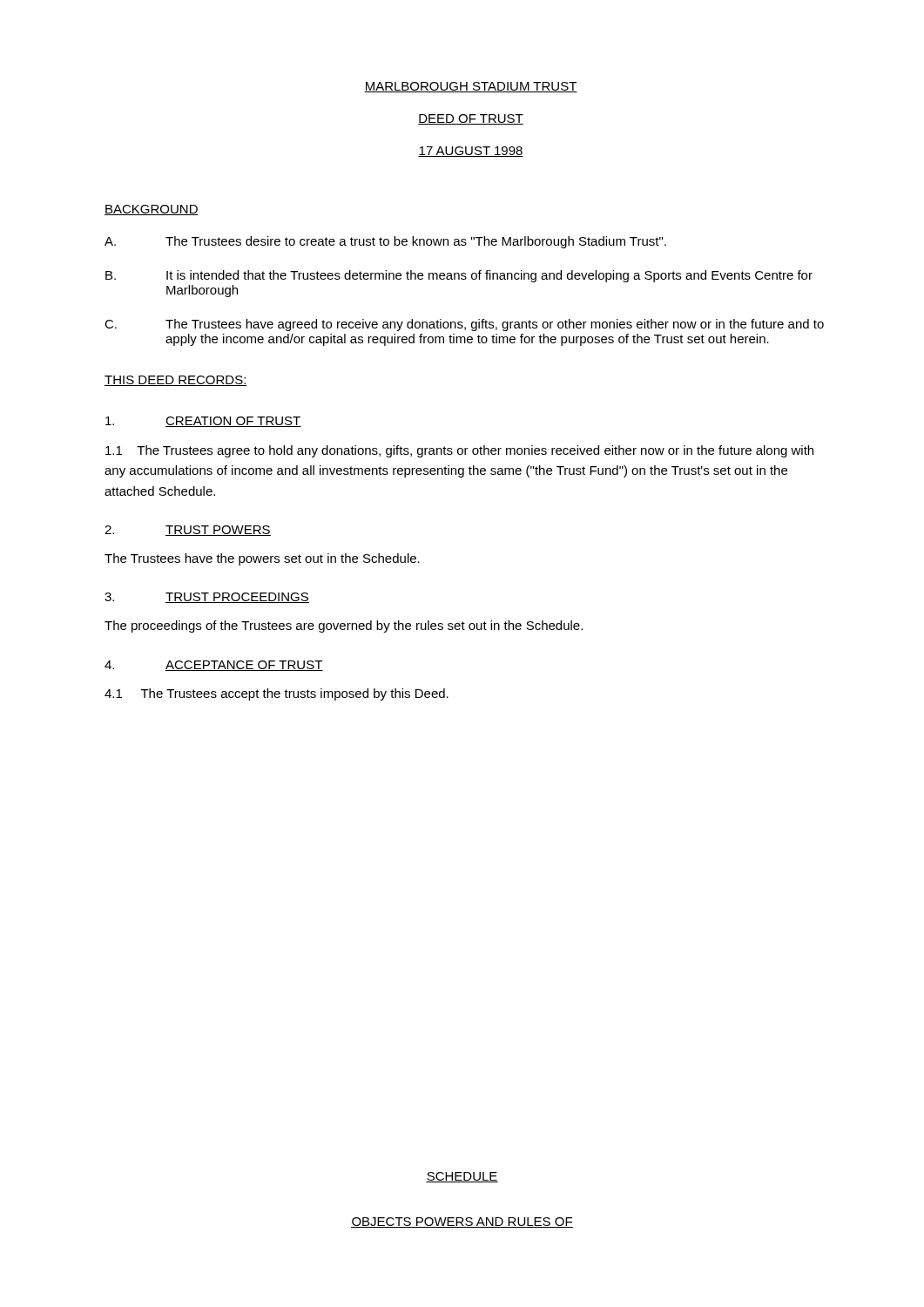Find the region starting "2. TRUST POWERS"

(x=187, y=529)
